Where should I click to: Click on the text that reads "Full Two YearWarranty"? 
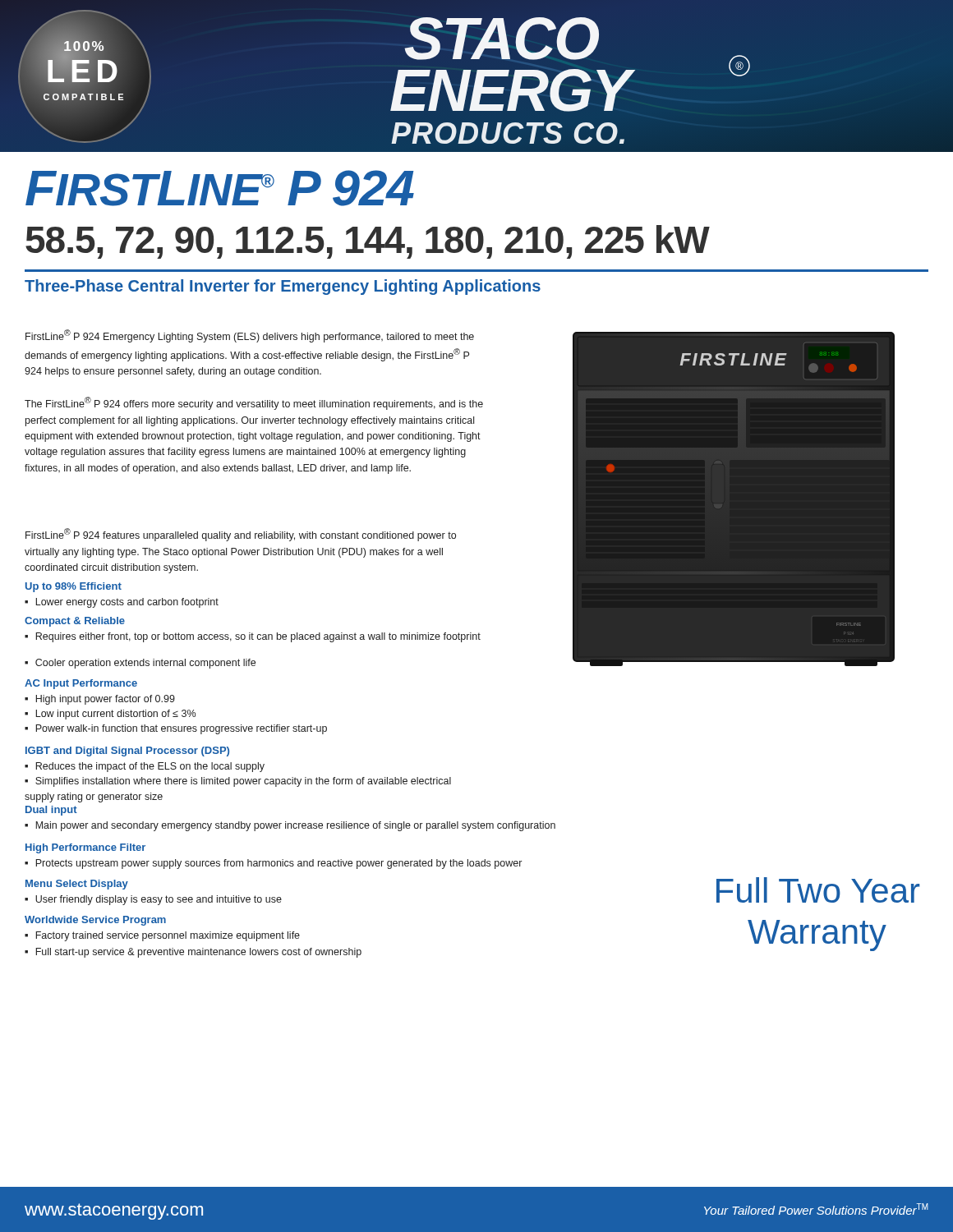(817, 911)
